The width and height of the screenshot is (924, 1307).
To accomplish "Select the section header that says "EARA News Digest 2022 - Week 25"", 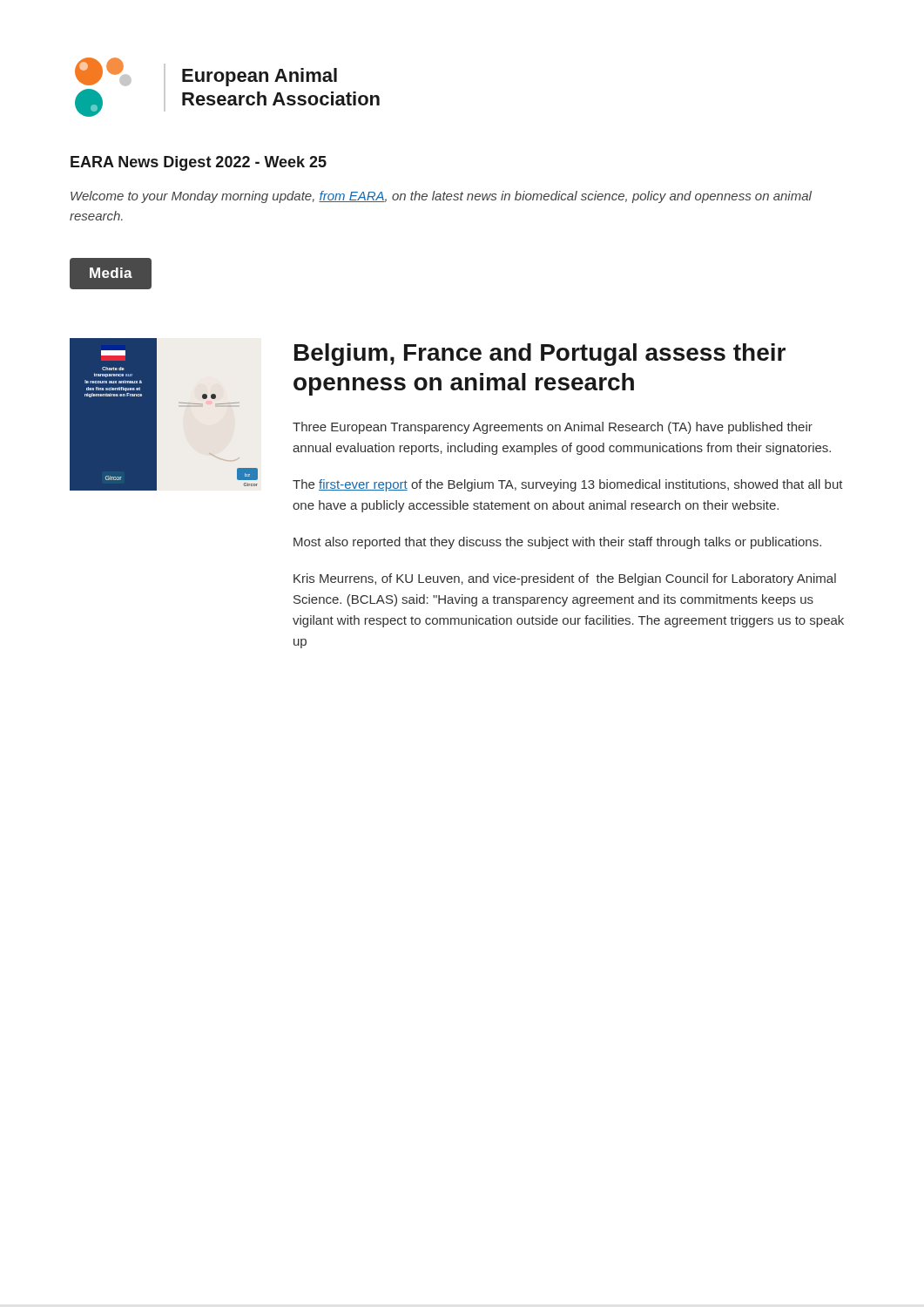I will [198, 162].
